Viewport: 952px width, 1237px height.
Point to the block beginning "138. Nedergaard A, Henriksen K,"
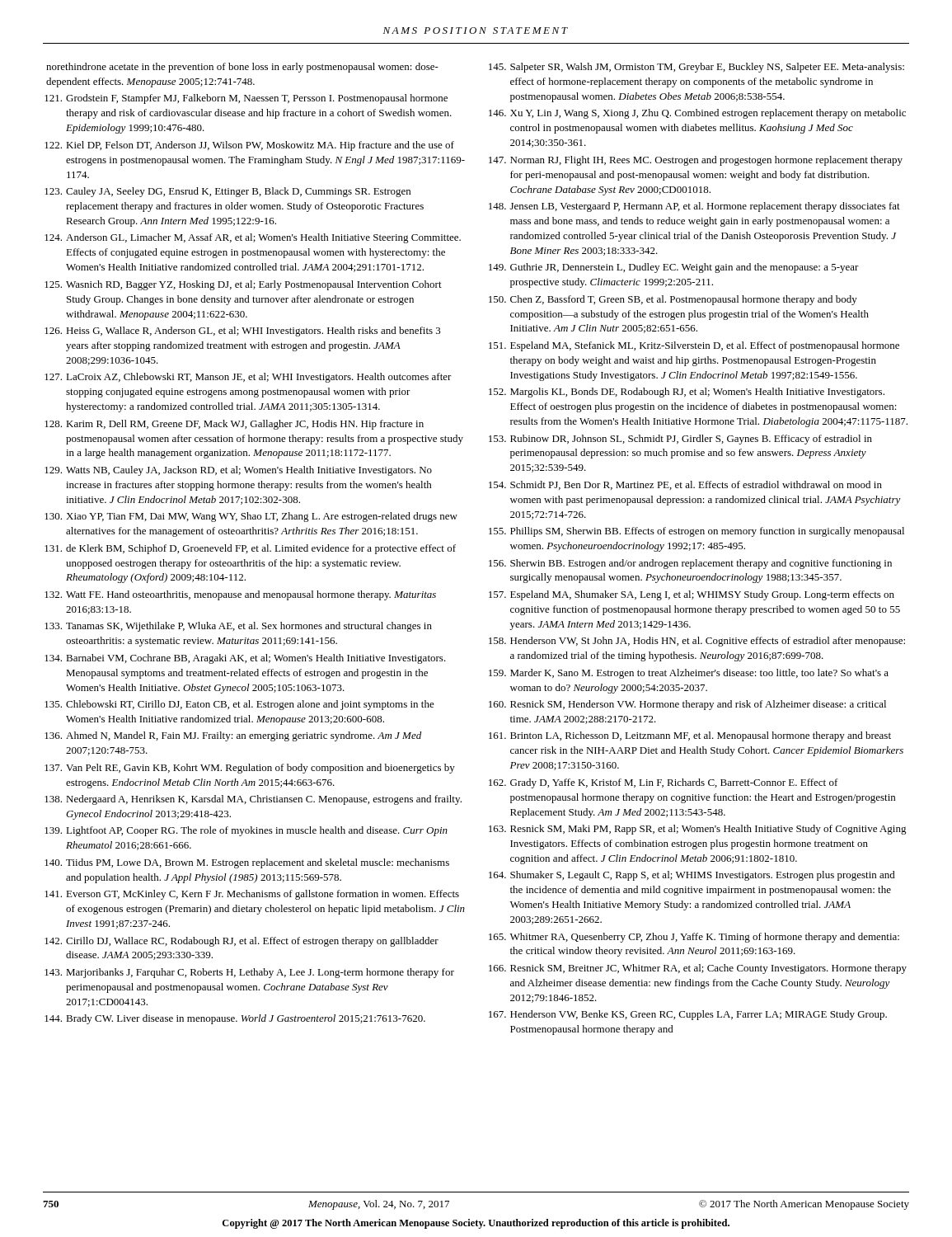(x=254, y=807)
